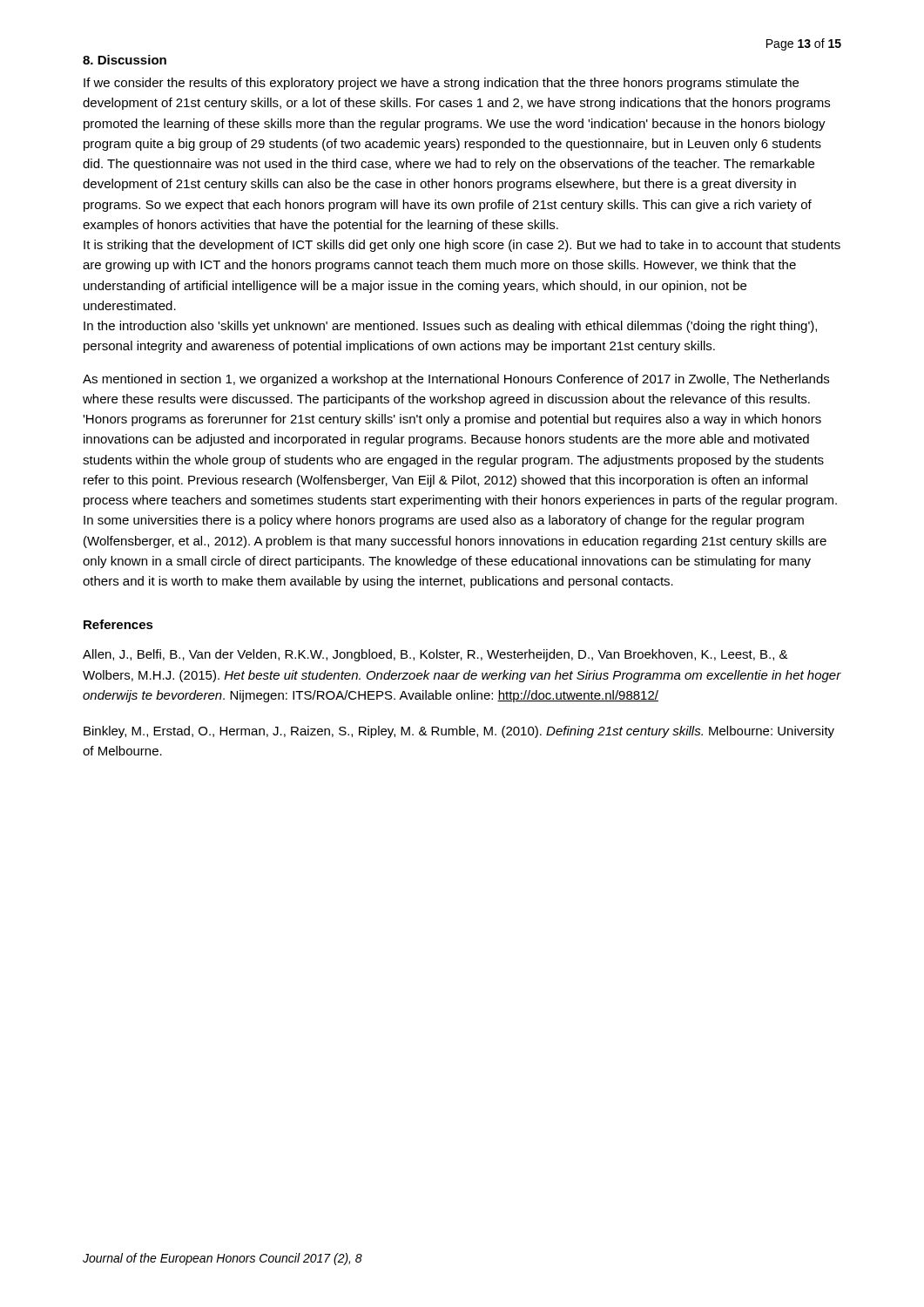Point to the text block starting "8. Discussion"
The height and width of the screenshot is (1307, 924).
pos(125,60)
